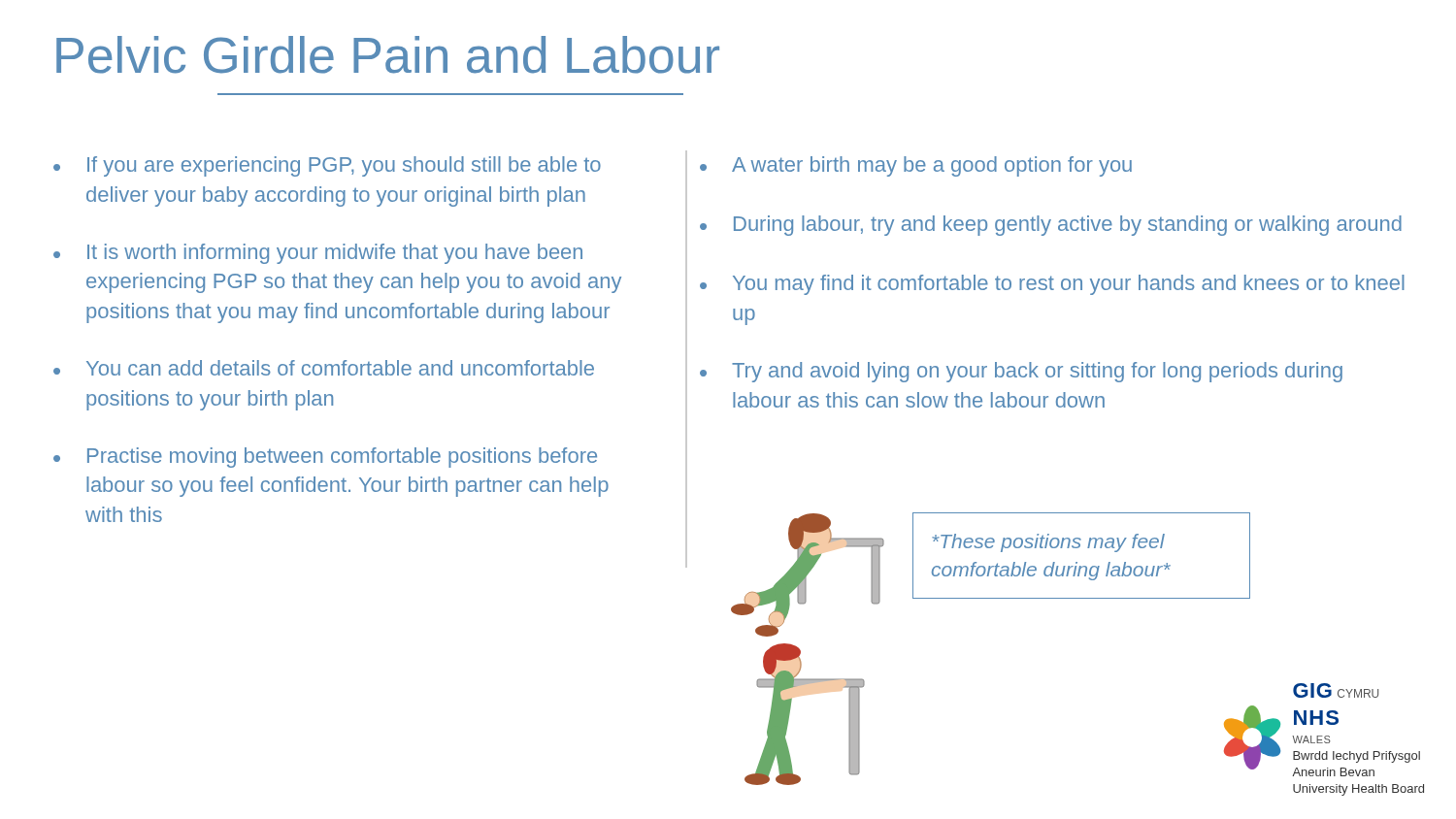Locate the block of text that opens with "• A water birth may be"
The width and height of the screenshot is (1456, 819).
(1053, 167)
